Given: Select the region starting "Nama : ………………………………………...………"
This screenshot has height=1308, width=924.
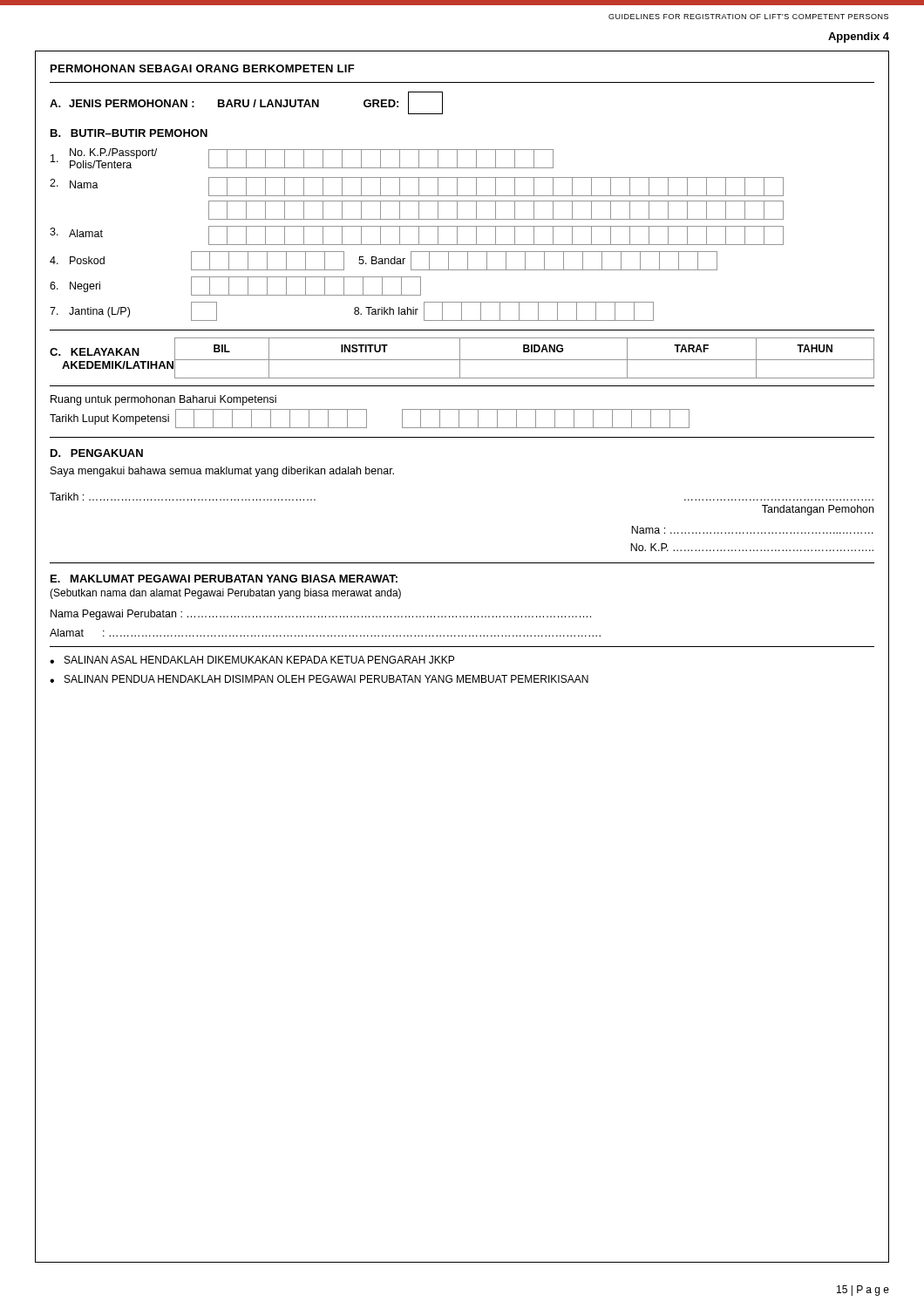Looking at the screenshot, I should pyautogui.click(x=753, y=530).
